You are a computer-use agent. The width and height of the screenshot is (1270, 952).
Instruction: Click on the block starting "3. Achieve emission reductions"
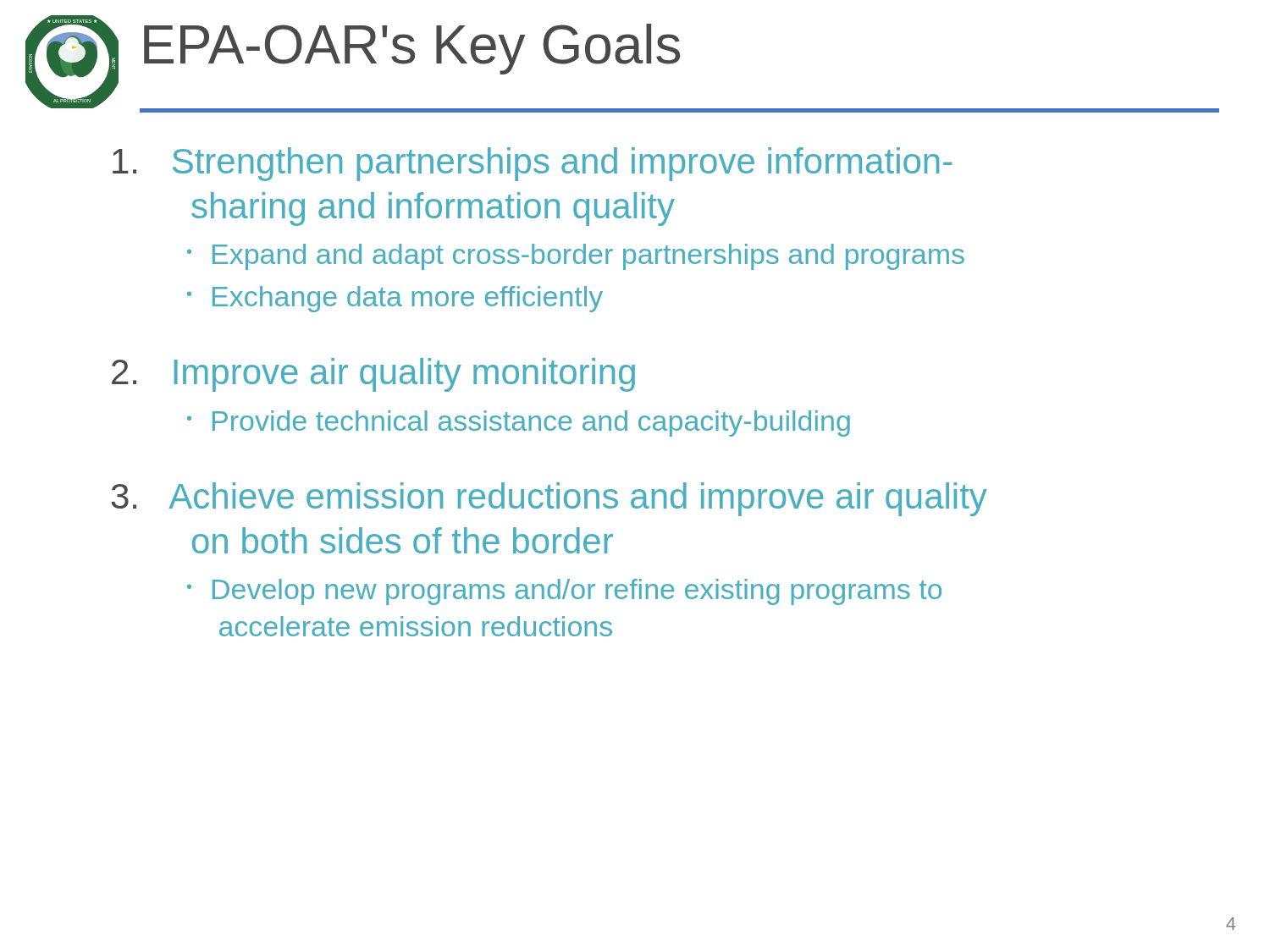(x=549, y=499)
